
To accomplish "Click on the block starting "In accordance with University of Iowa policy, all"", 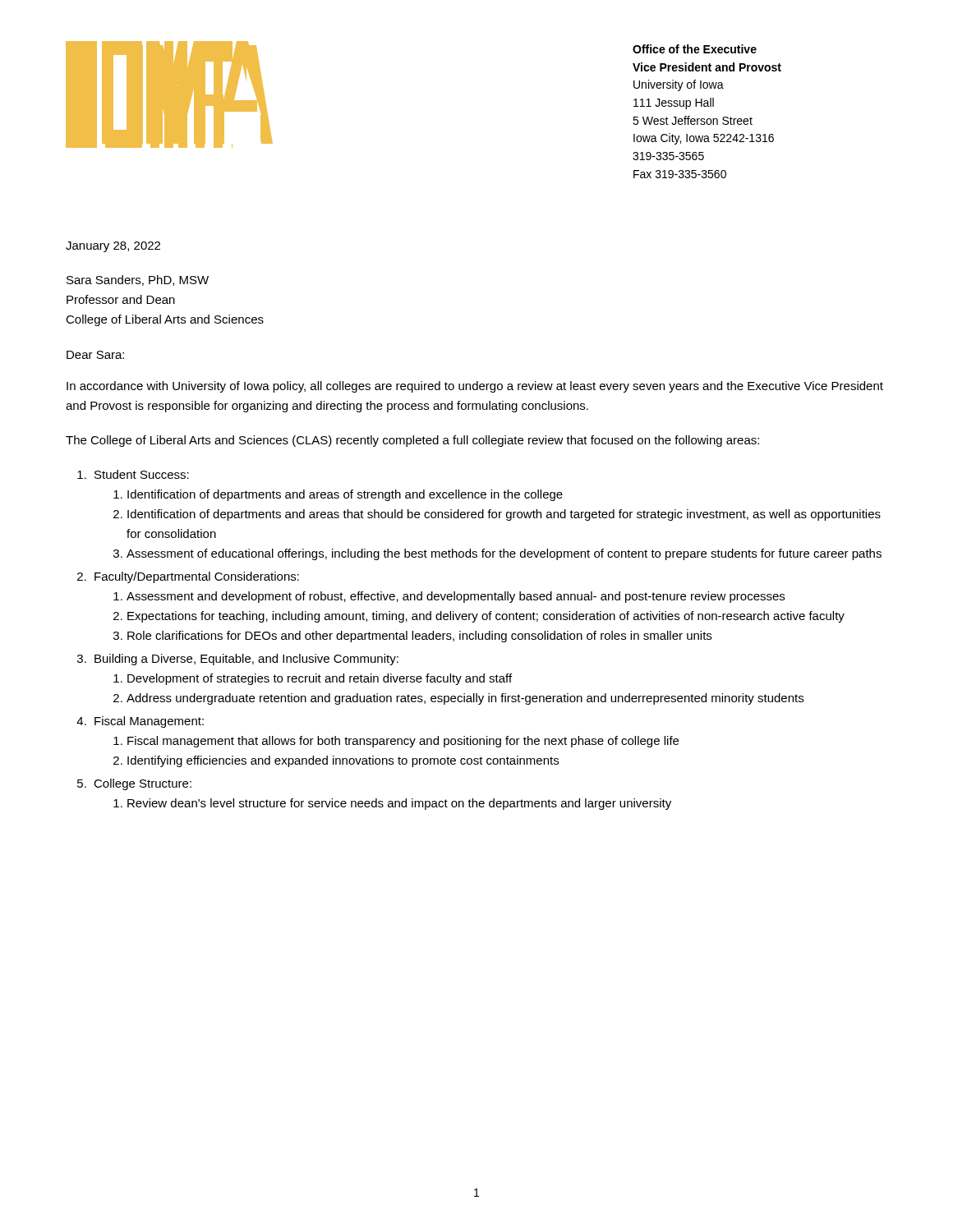I will [x=474, y=395].
